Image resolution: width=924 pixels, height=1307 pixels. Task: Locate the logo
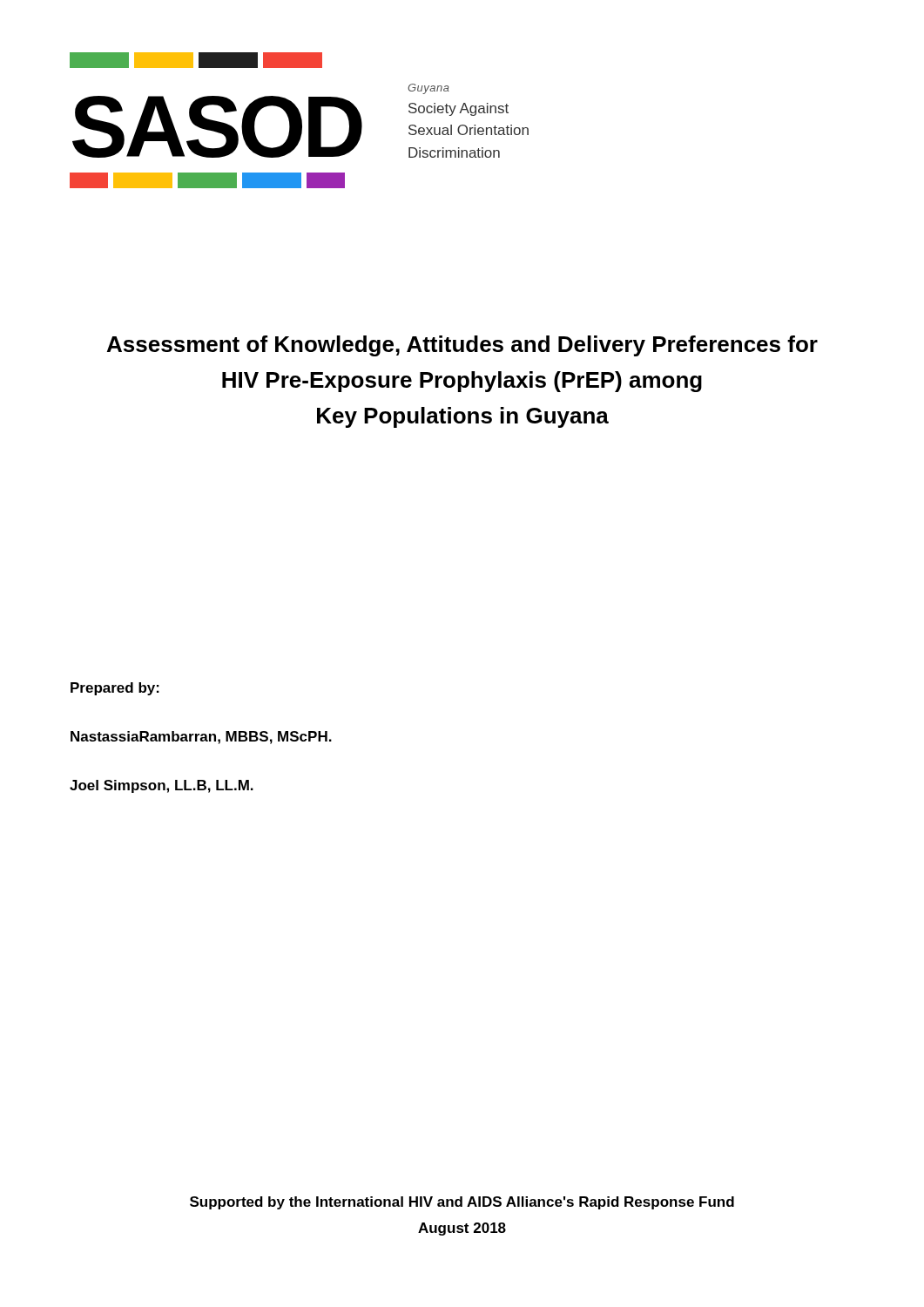coord(300,122)
